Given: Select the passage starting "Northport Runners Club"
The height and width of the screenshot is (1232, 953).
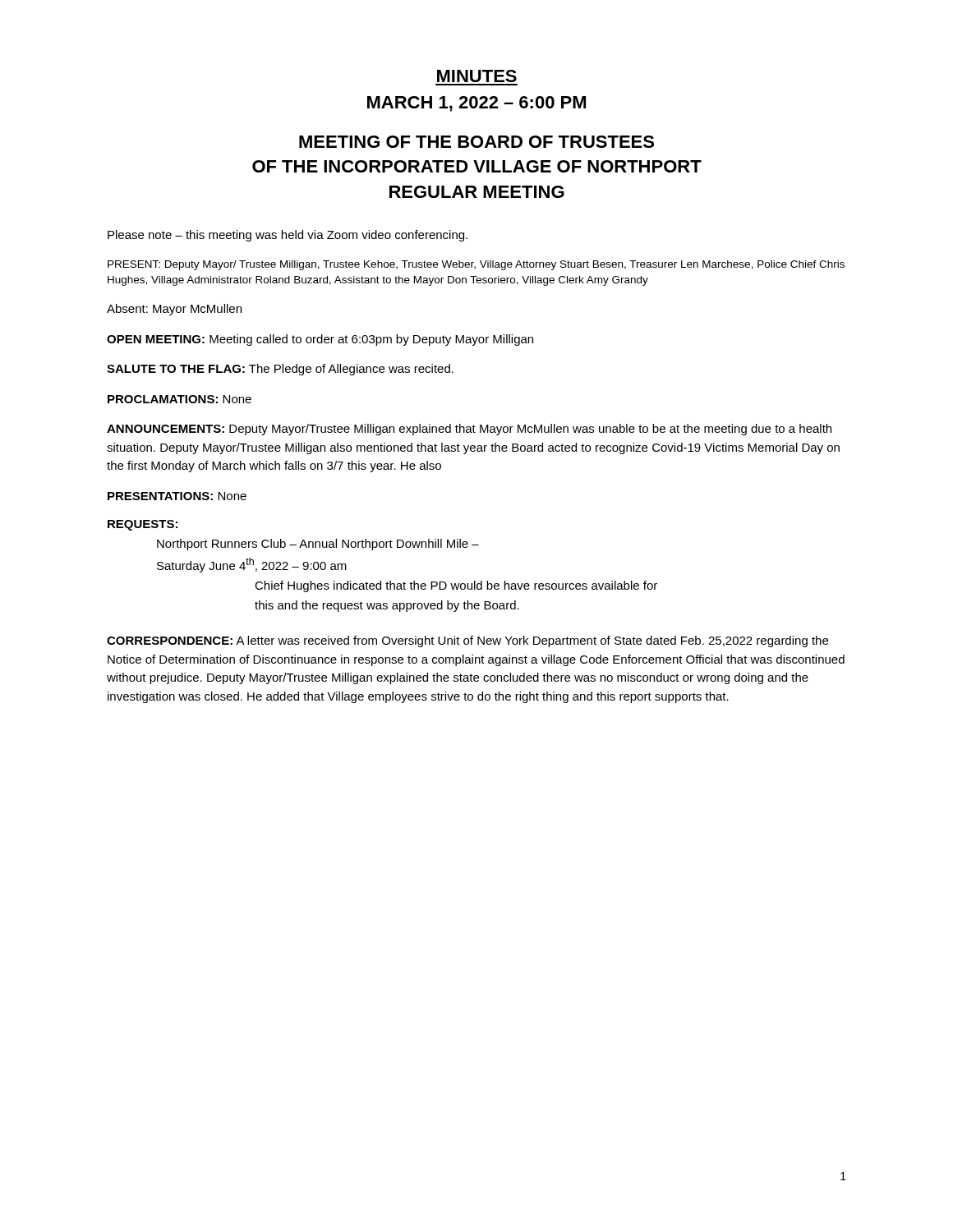Looking at the screenshot, I should click(x=501, y=576).
